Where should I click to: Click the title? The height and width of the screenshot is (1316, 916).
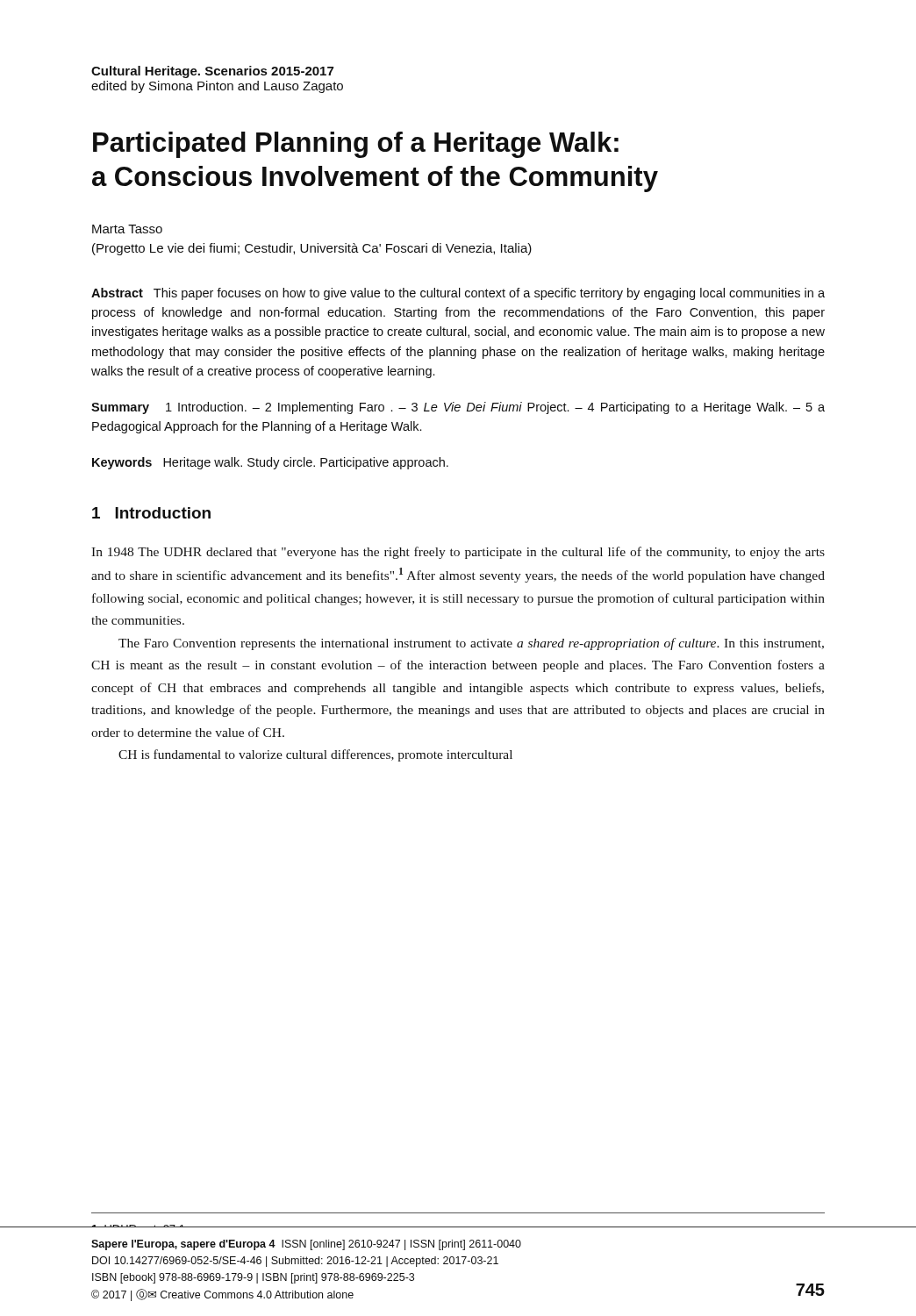375,160
